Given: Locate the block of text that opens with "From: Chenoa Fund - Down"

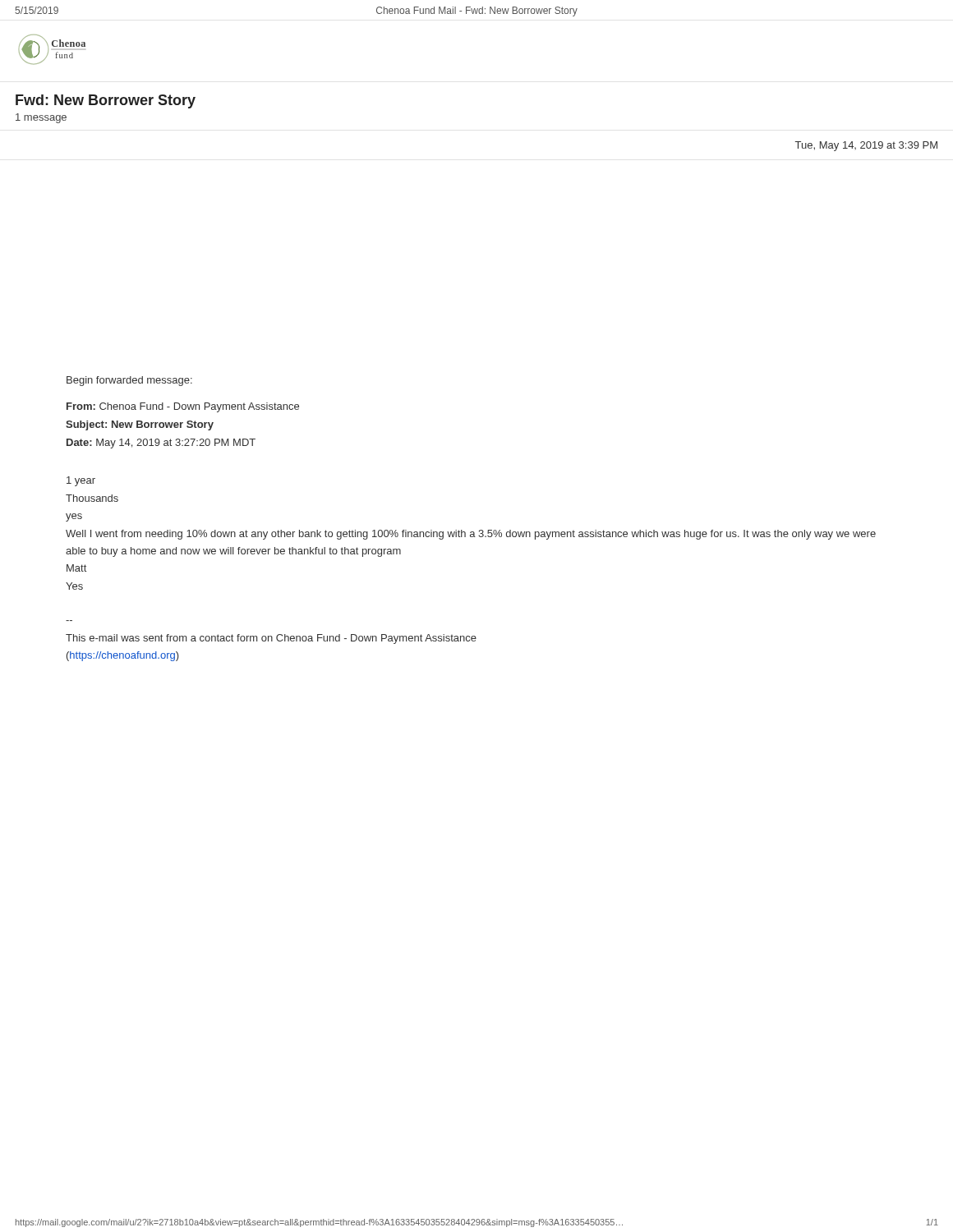Looking at the screenshot, I should (183, 424).
